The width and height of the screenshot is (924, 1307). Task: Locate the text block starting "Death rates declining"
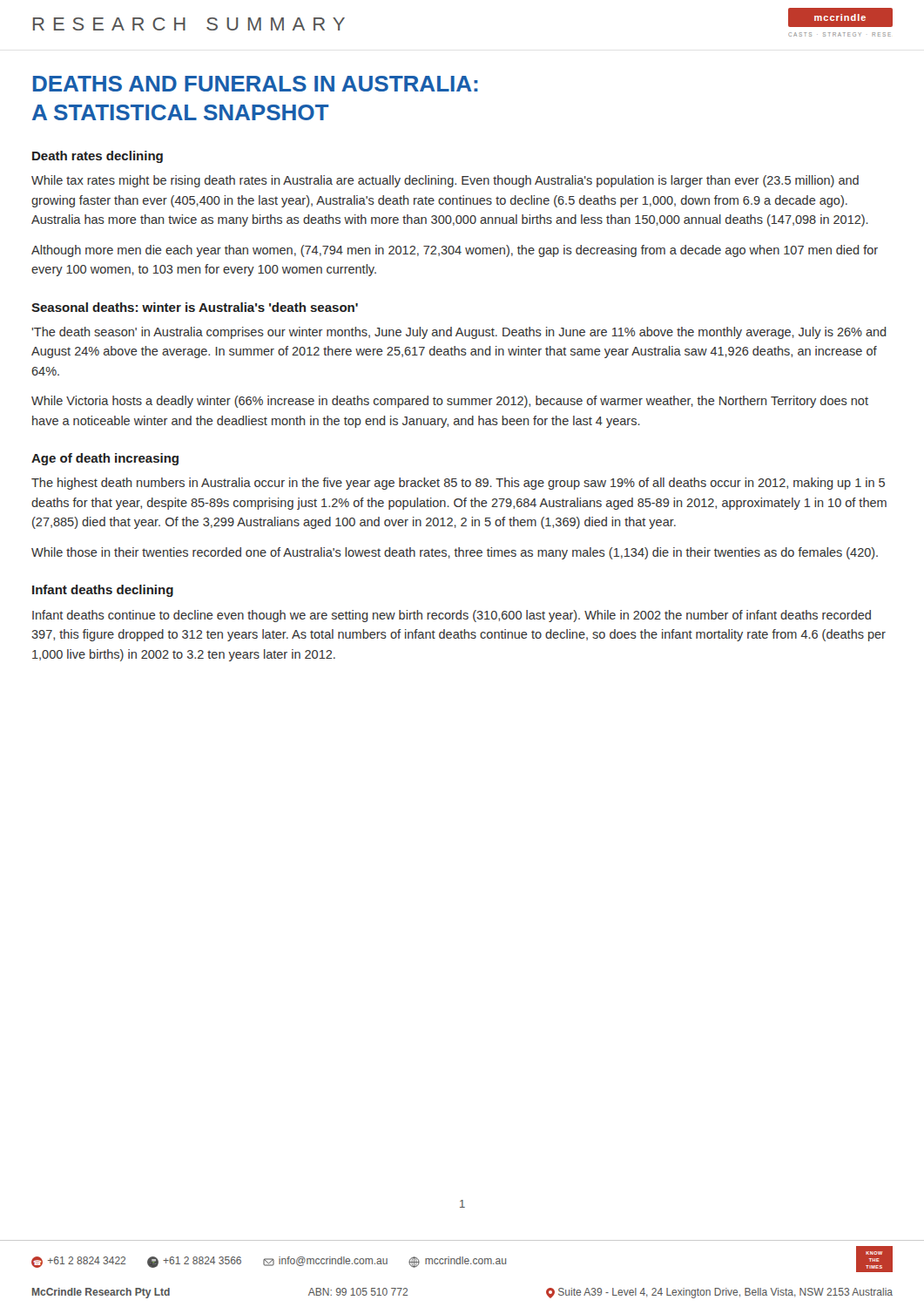click(x=97, y=156)
